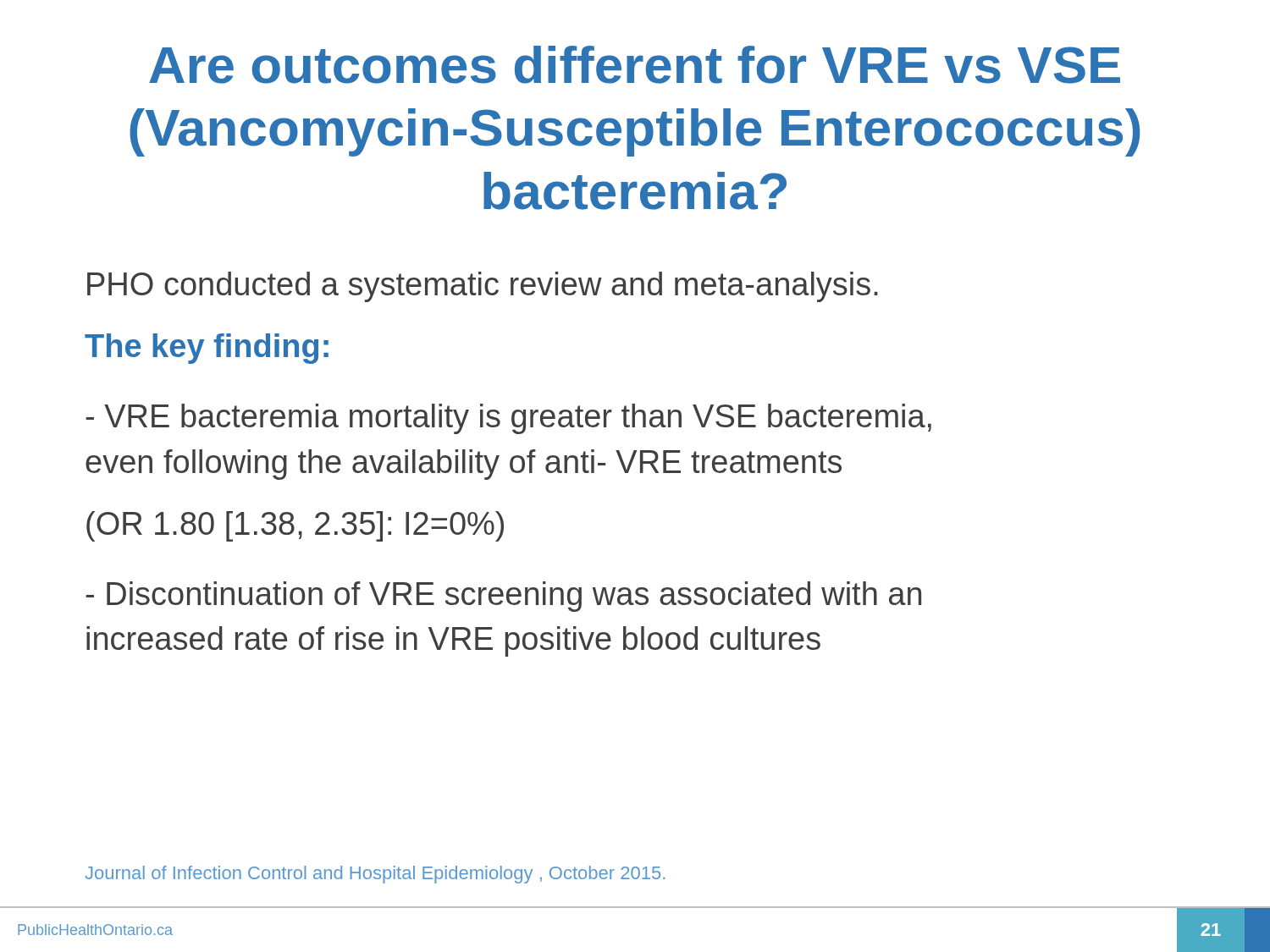This screenshot has width=1270, height=952.
Task: Select the text starting "(OR 1.80 [1.38, 2.35]: I2=0%)"
Action: (295, 524)
